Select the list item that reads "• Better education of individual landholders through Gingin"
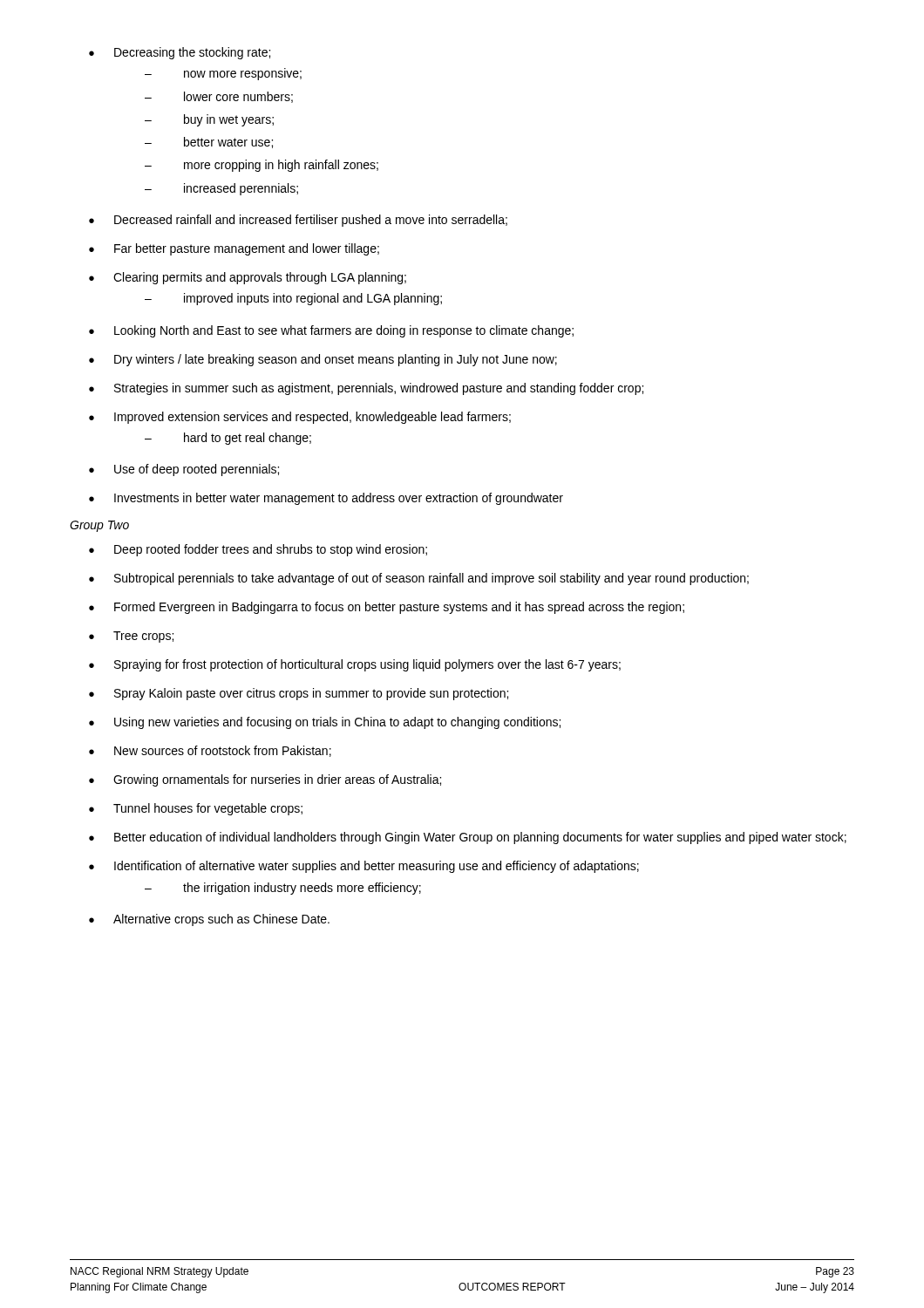 coord(462,839)
